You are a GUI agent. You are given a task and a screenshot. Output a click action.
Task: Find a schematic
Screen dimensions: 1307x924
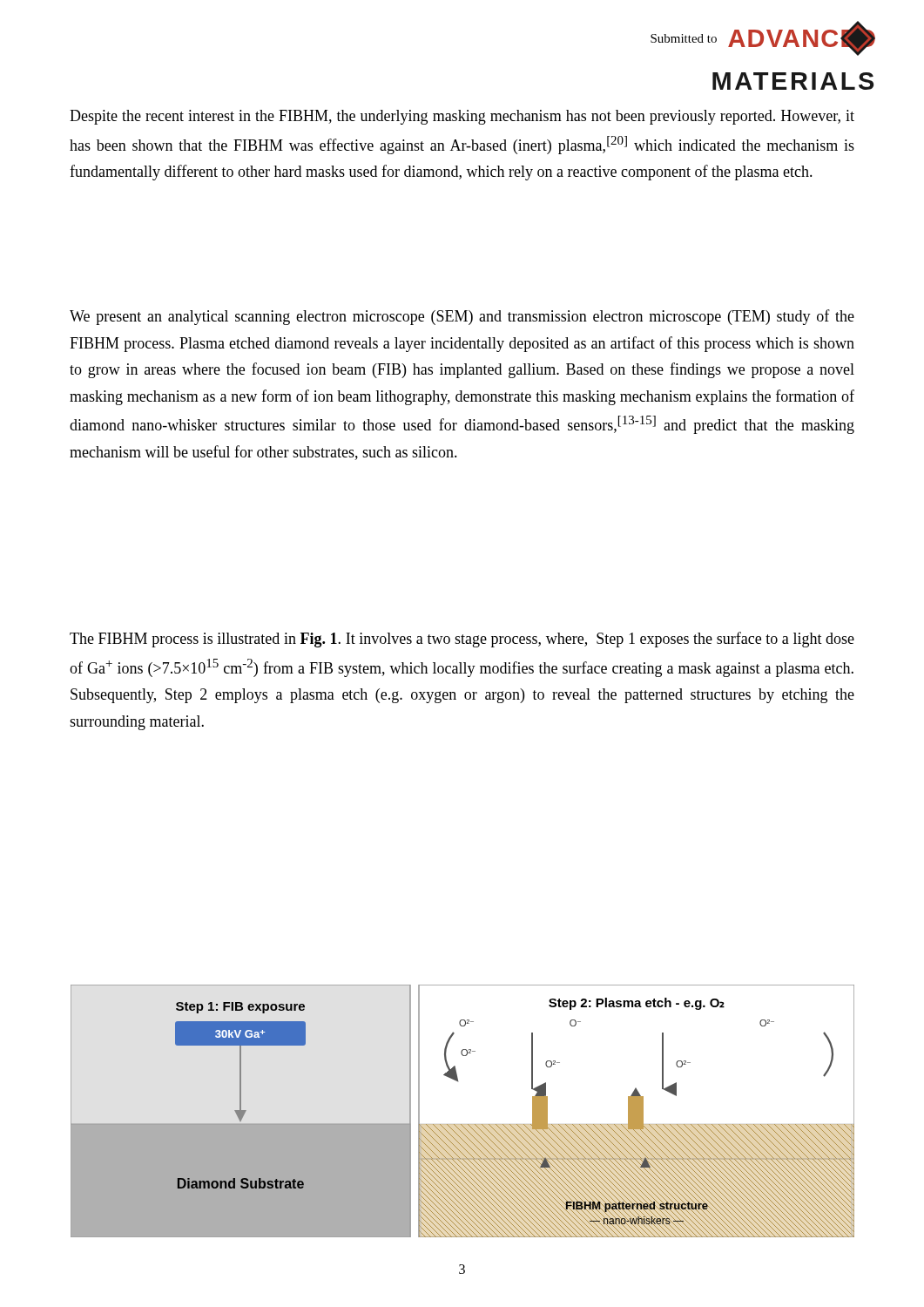(x=462, y=1111)
